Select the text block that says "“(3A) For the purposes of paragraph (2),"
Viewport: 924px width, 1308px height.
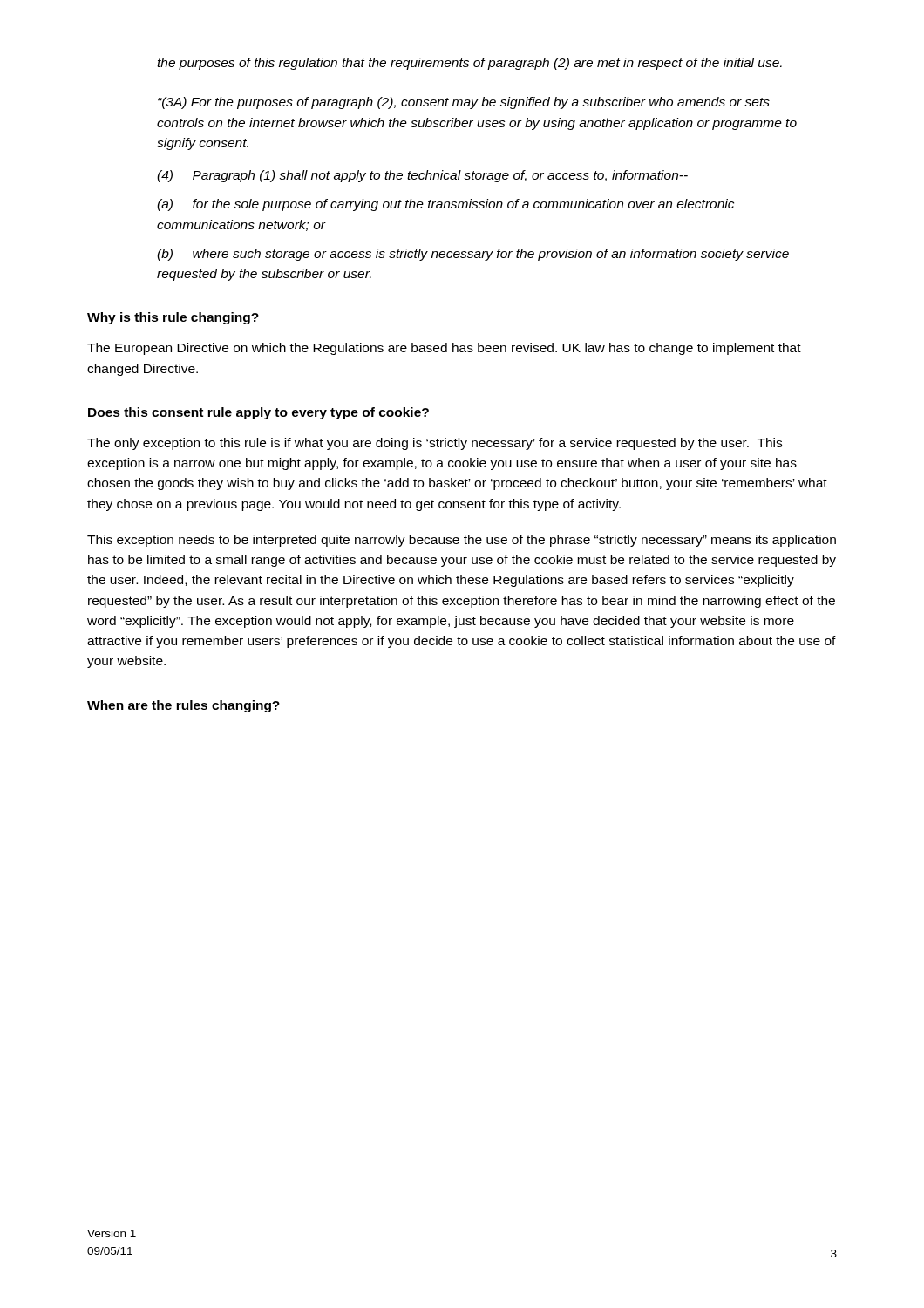point(479,122)
